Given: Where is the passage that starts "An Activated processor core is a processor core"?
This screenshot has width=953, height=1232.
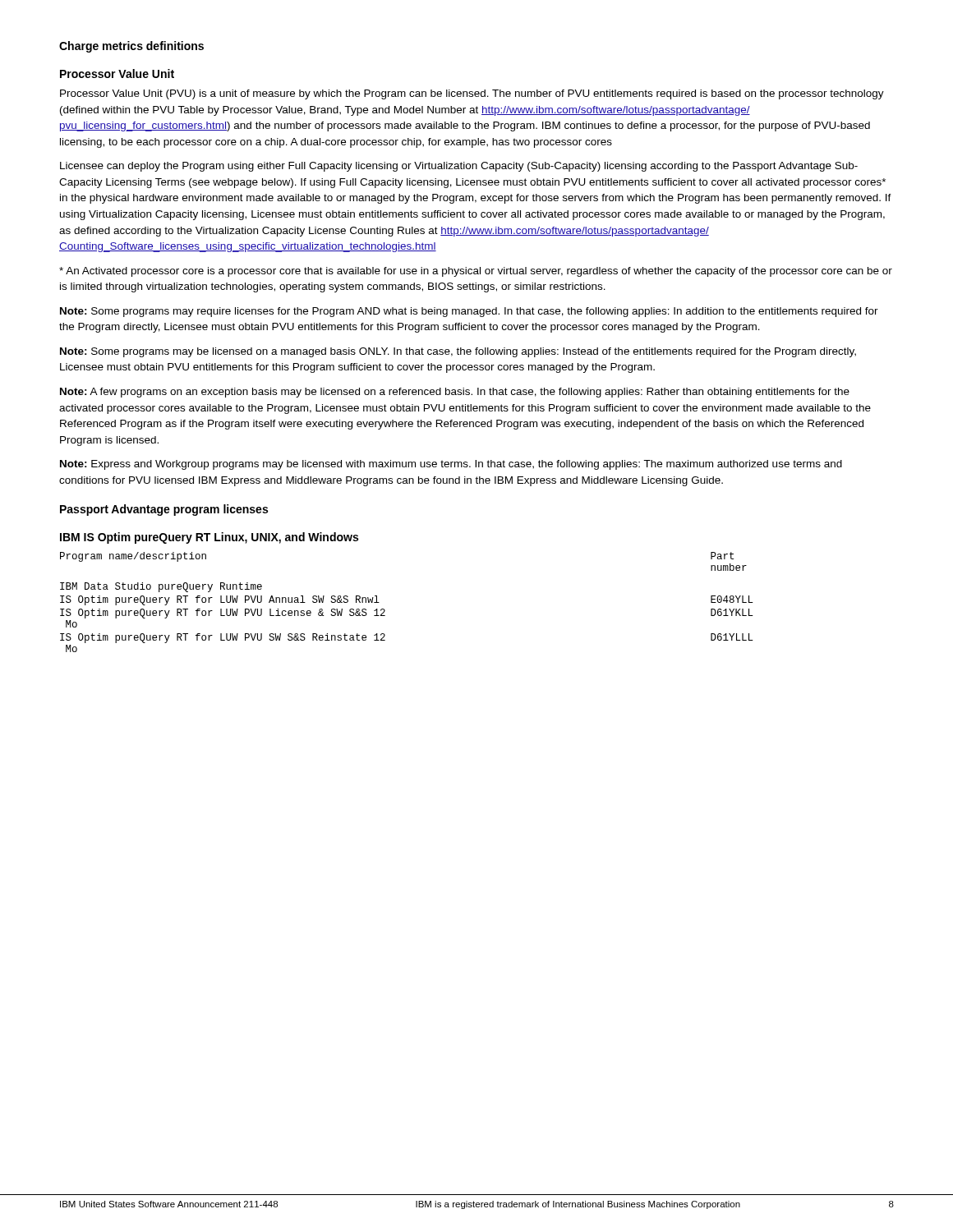Looking at the screenshot, I should coord(476,278).
